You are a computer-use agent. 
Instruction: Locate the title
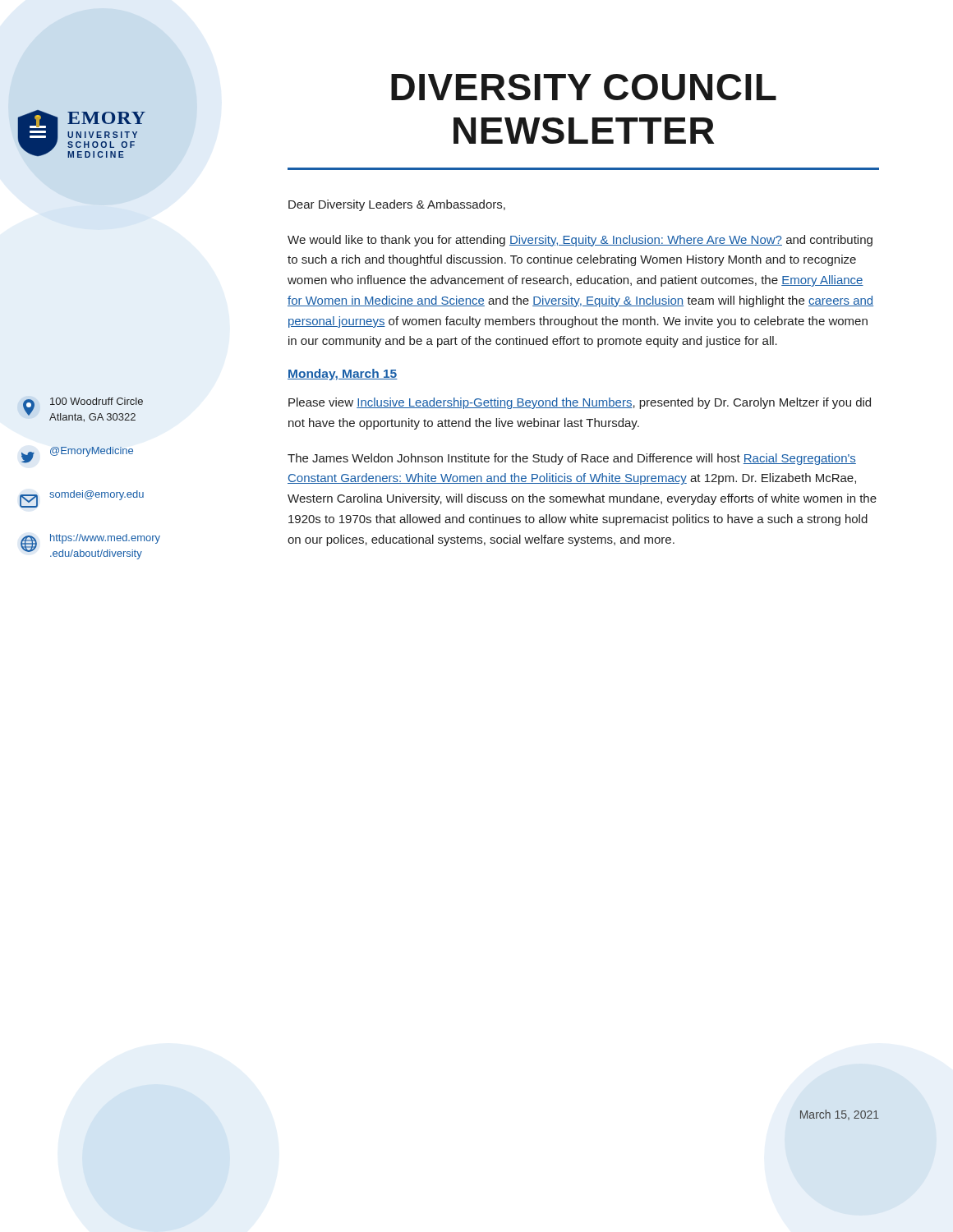[x=583, y=109]
